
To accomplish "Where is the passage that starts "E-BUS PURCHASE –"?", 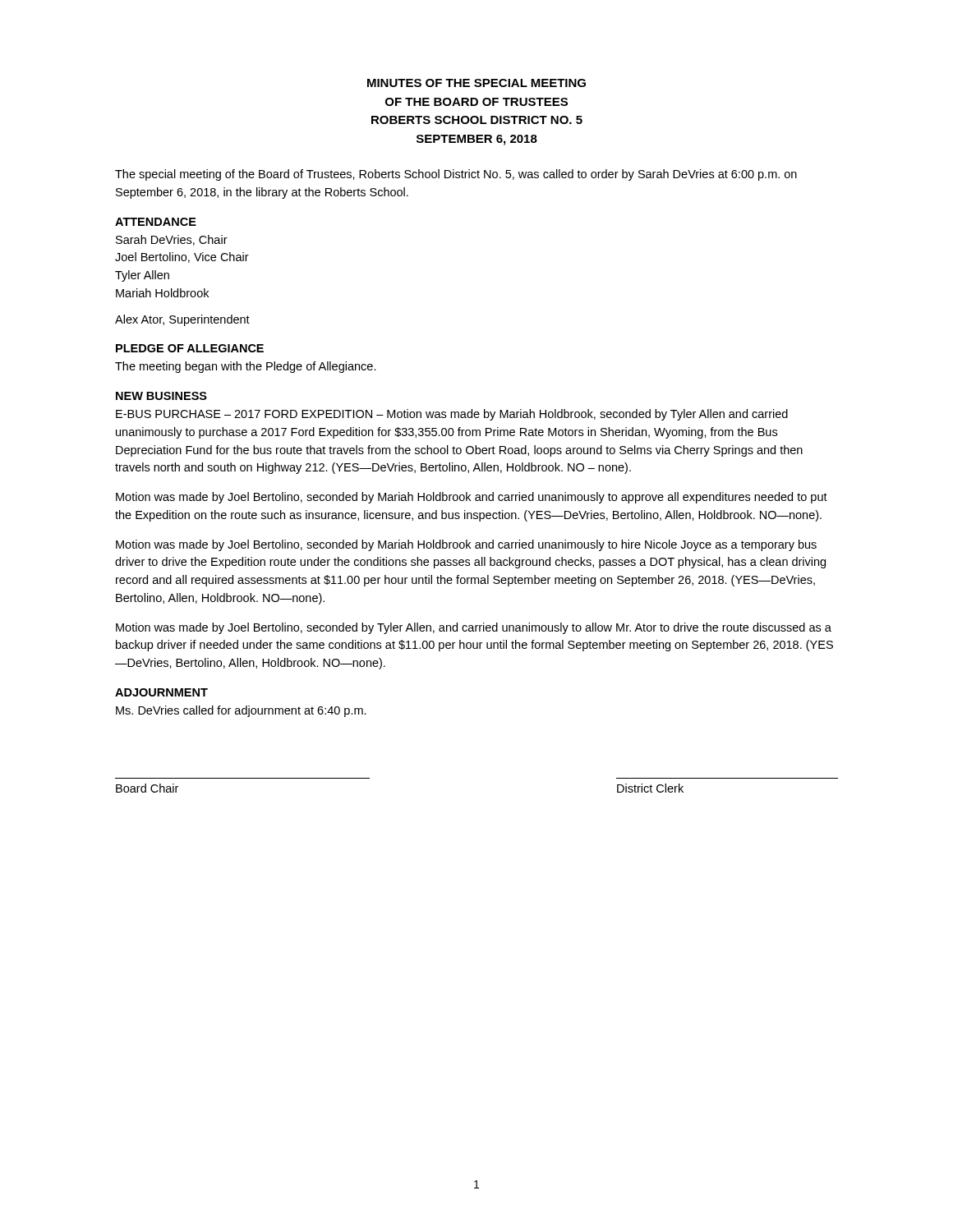I will 459,441.
